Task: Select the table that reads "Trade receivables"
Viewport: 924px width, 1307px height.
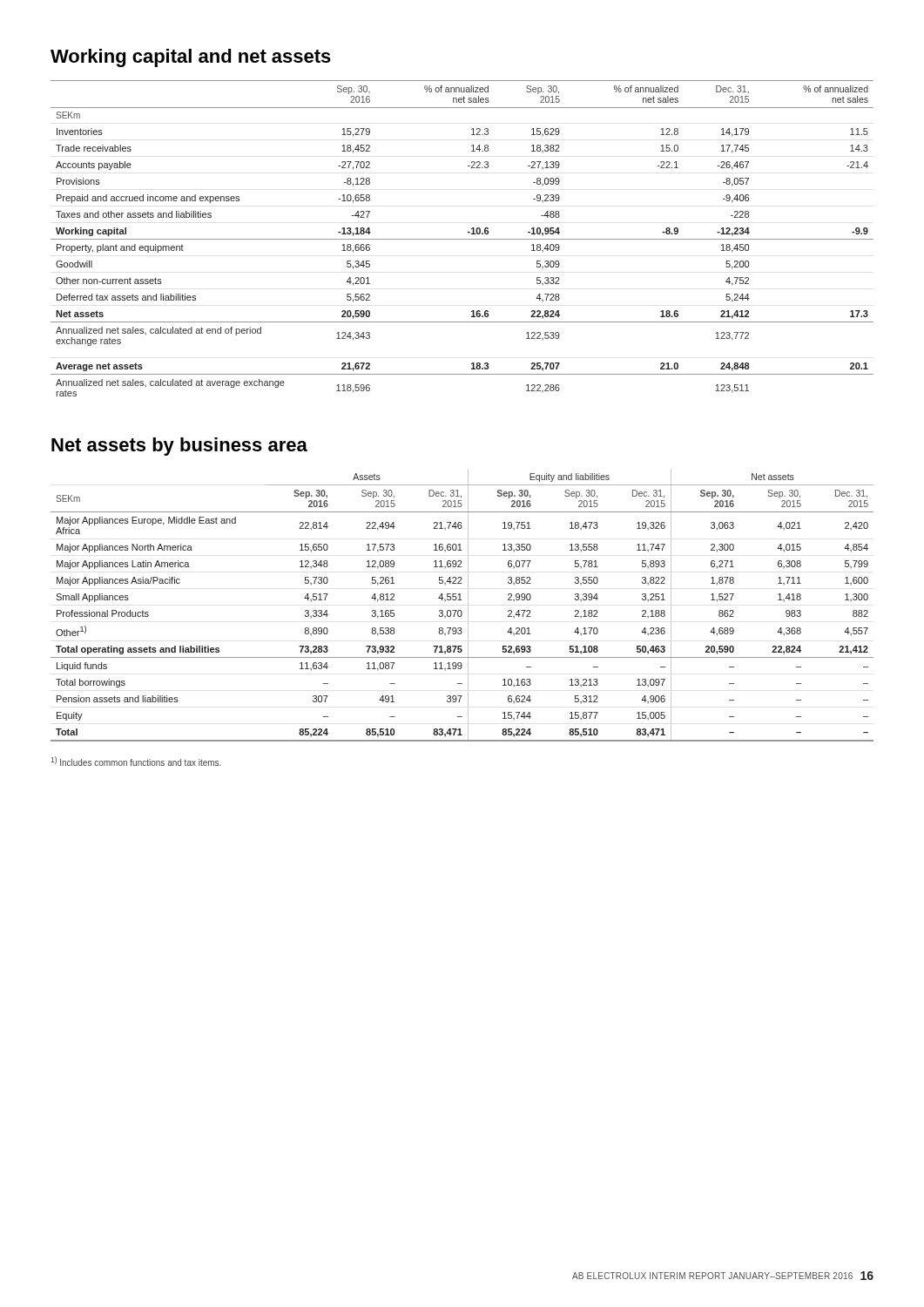Action: click(462, 240)
